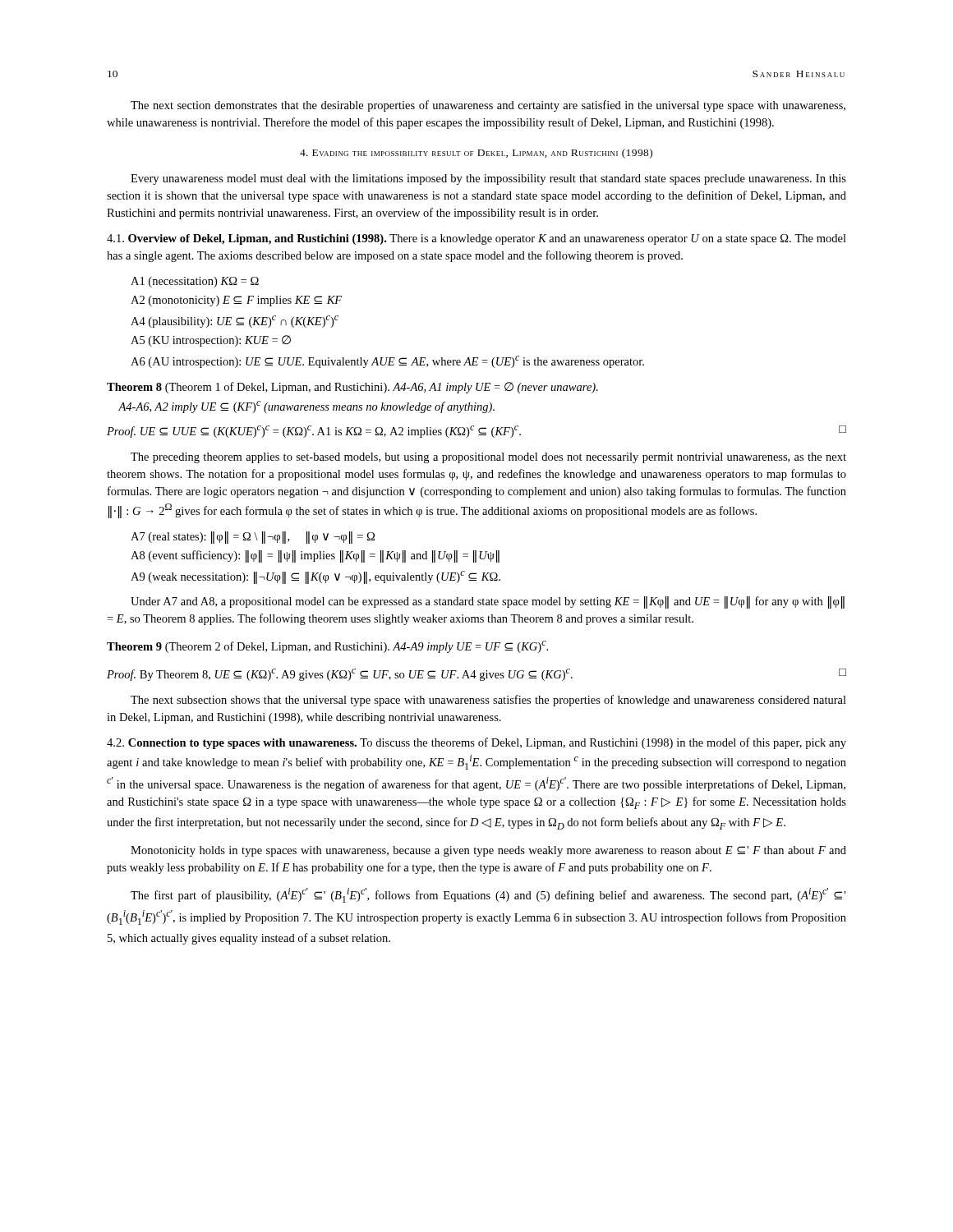Point to the block starting "Monotonicity holds in type spaces with unawareness, because"
The image size is (953, 1232).
click(x=476, y=859)
